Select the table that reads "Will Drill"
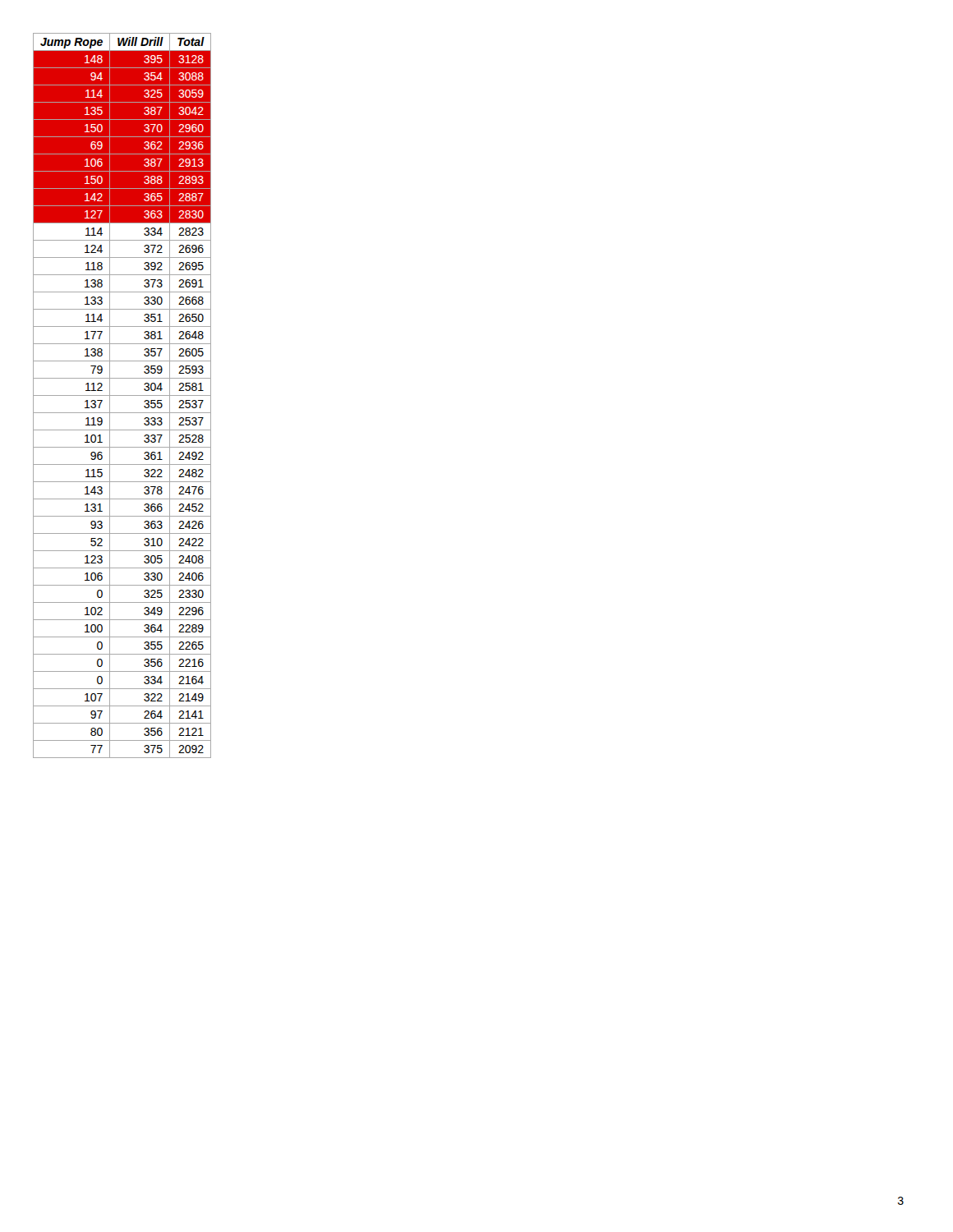This screenshot has width=953, height=1232. click(x=122, y=395)
